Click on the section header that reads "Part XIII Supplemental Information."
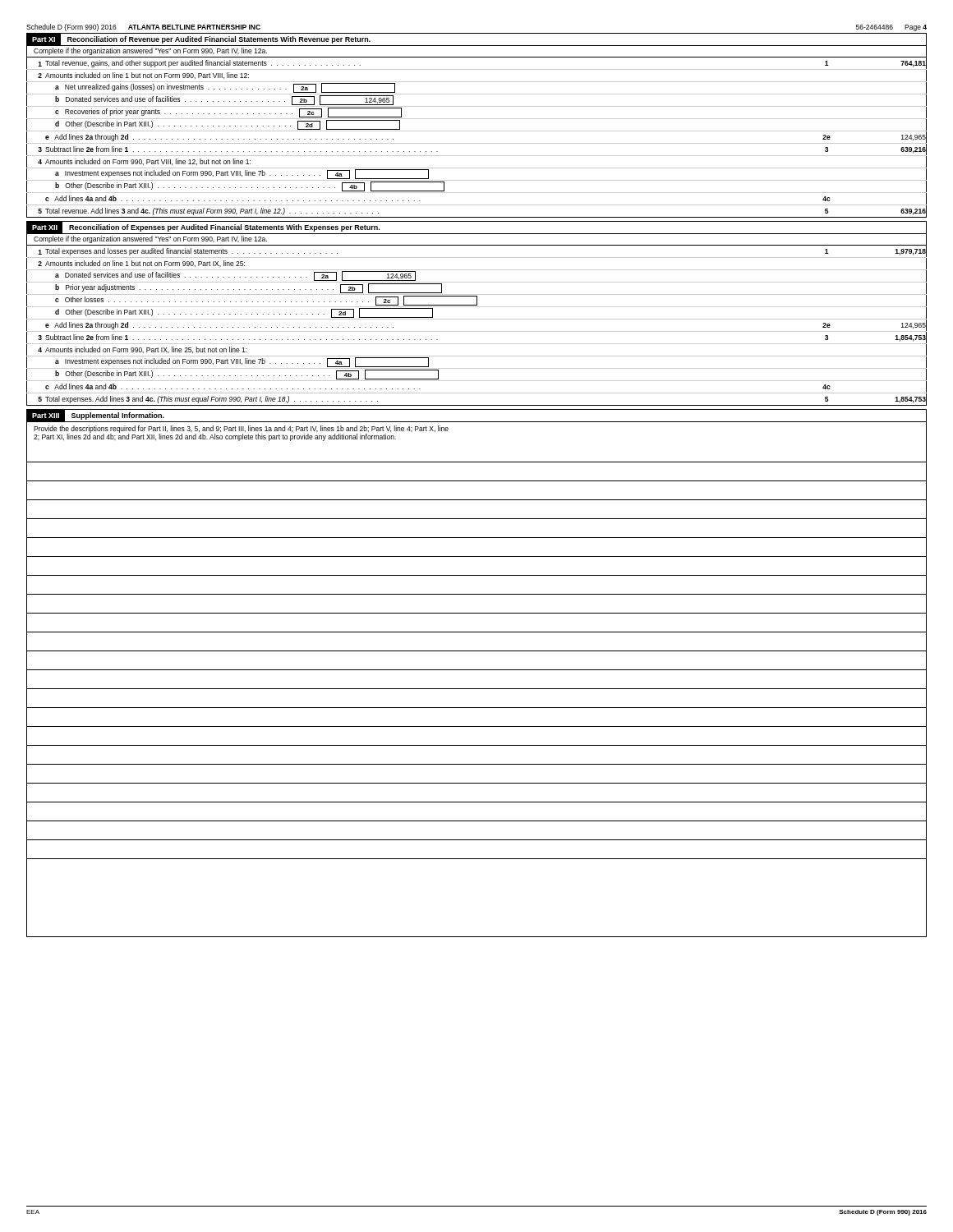Image resolution: width=953 pixels, height=1232 pixels. click(476, 415)
